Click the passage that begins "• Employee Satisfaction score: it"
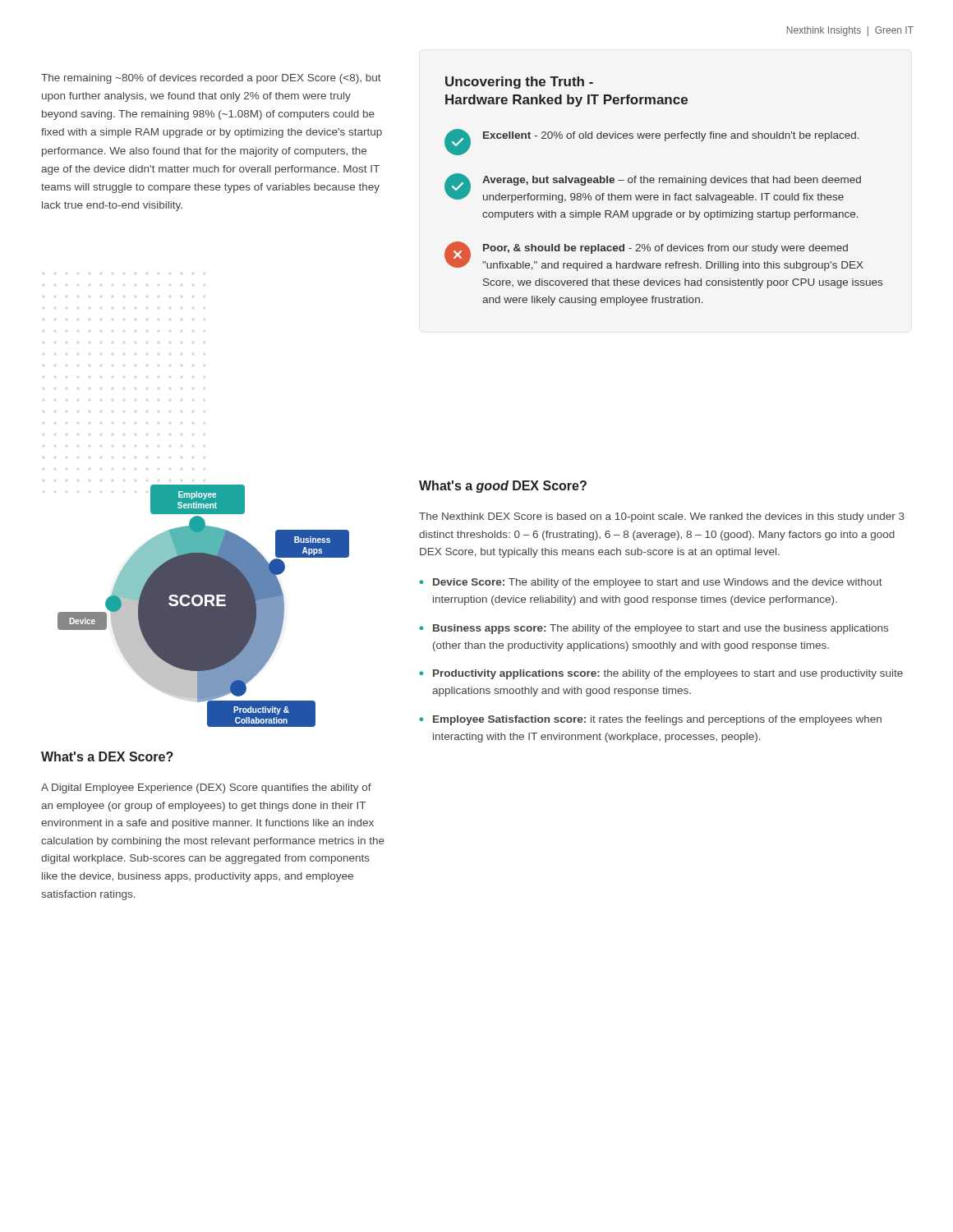Viewport: 953px width, 1232px height. point(651,727)
